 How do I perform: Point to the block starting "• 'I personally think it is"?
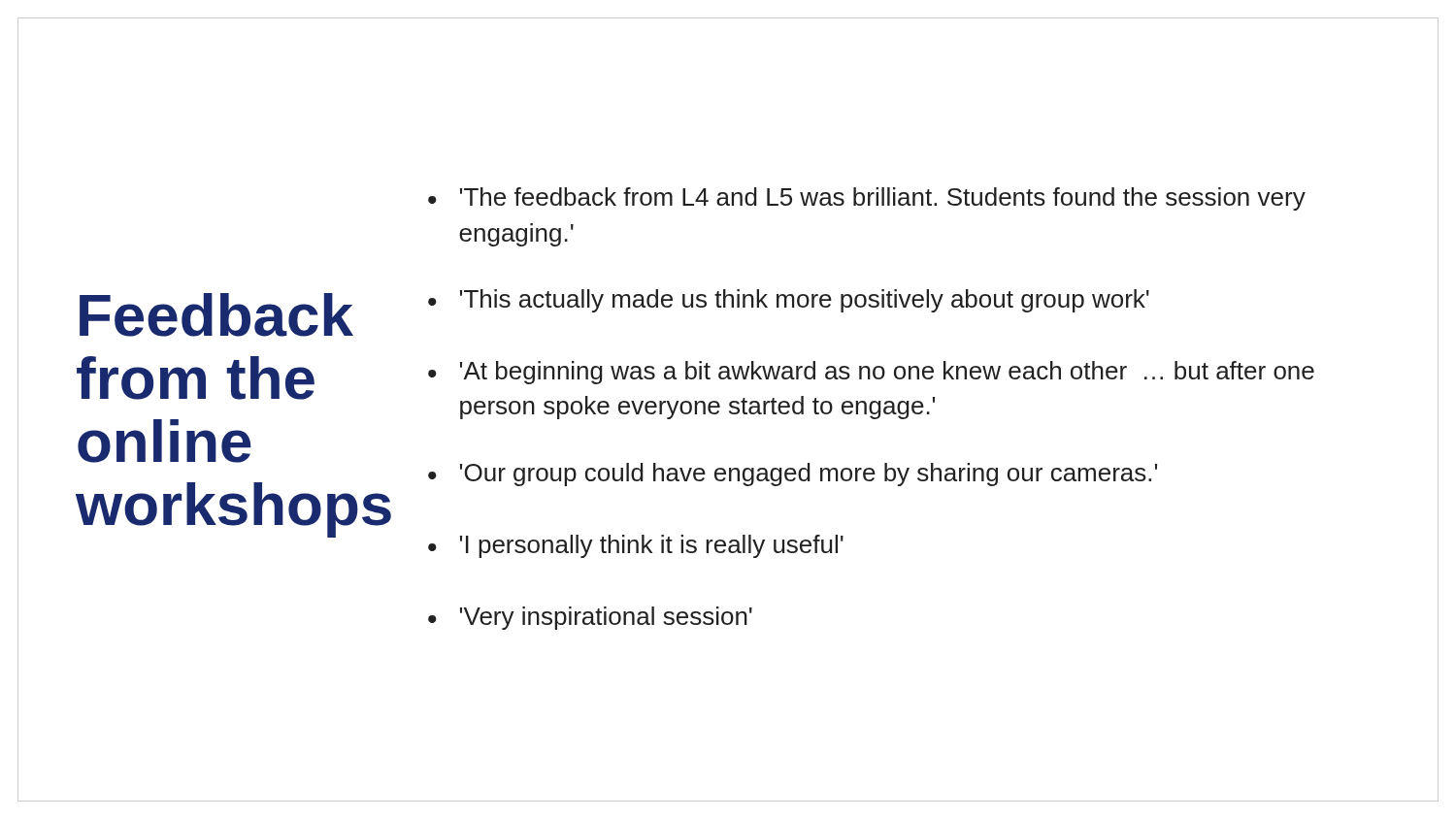[636, 547]
